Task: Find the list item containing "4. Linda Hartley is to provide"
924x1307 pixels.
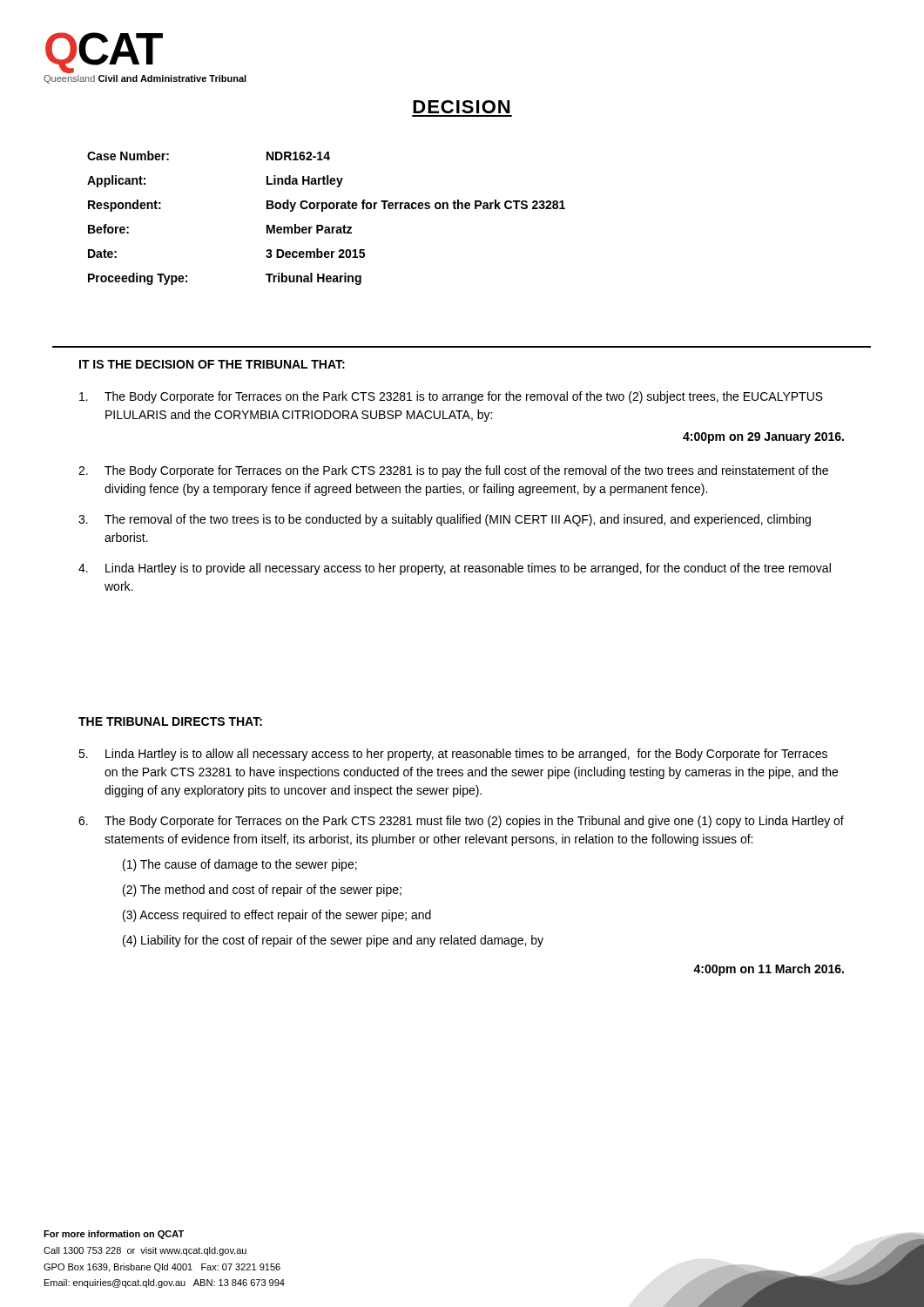Action: tap(462, 578)
